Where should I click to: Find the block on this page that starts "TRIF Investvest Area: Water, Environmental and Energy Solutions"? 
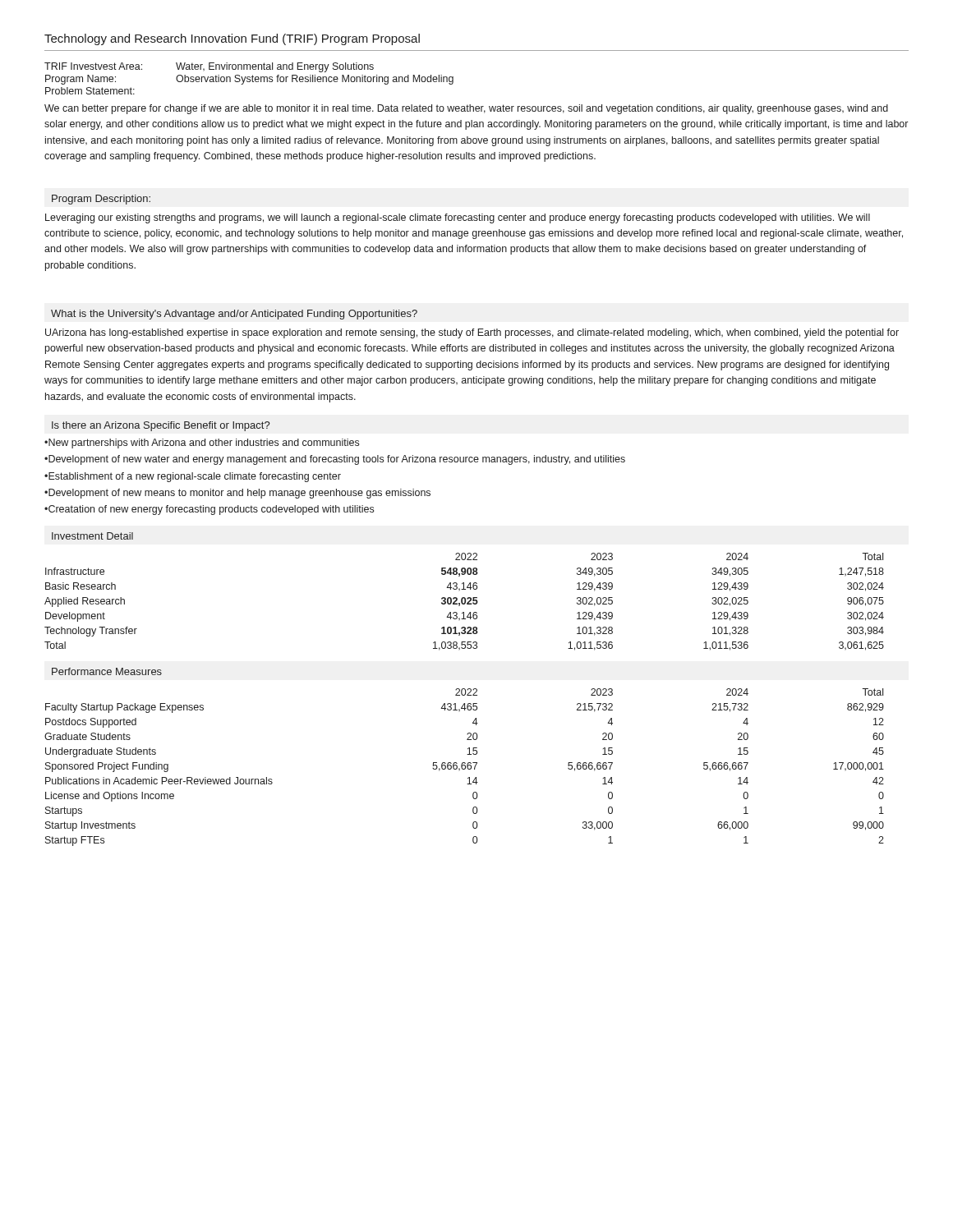tap(209, 67)
